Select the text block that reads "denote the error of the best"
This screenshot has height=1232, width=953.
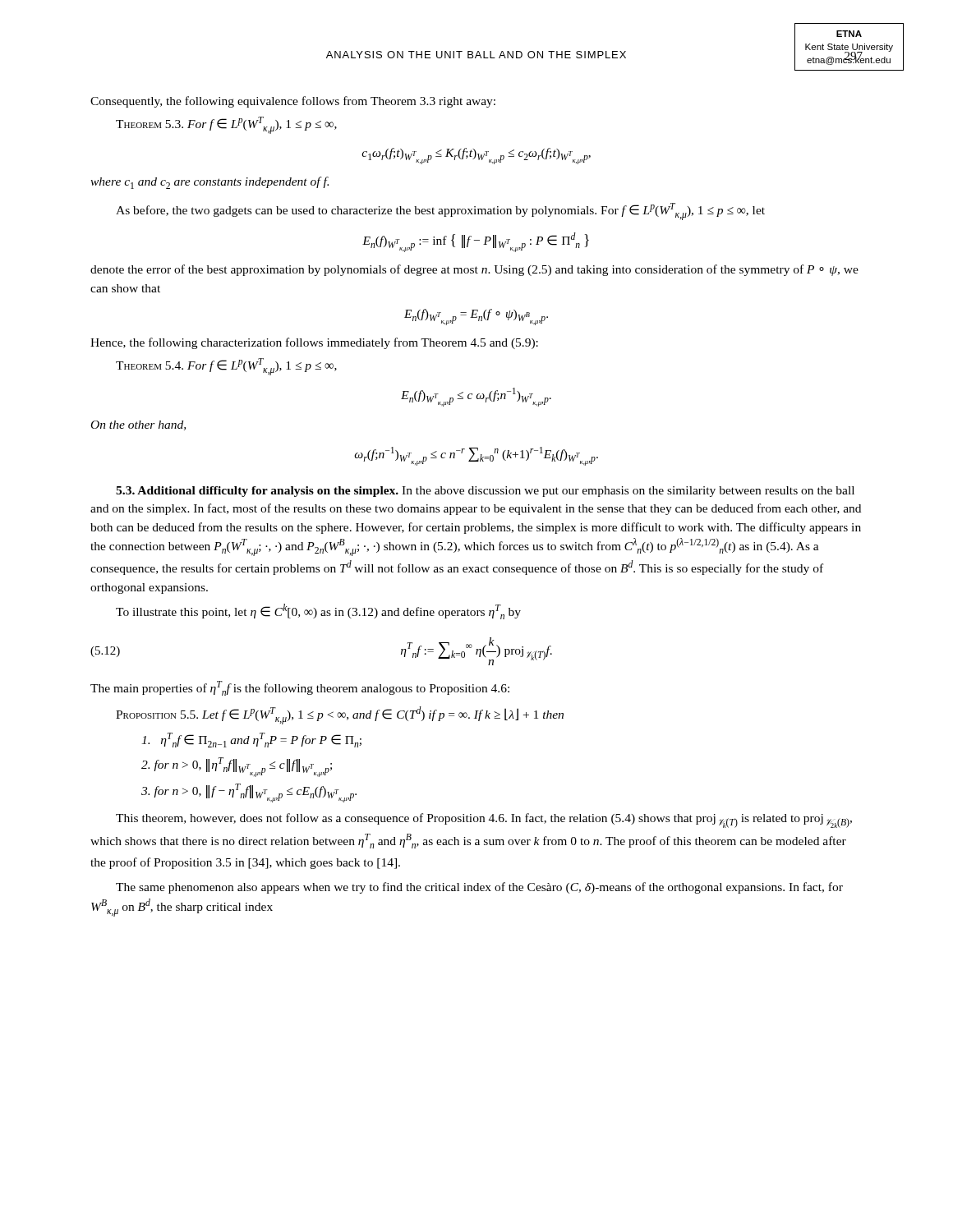tap(474, 278)
